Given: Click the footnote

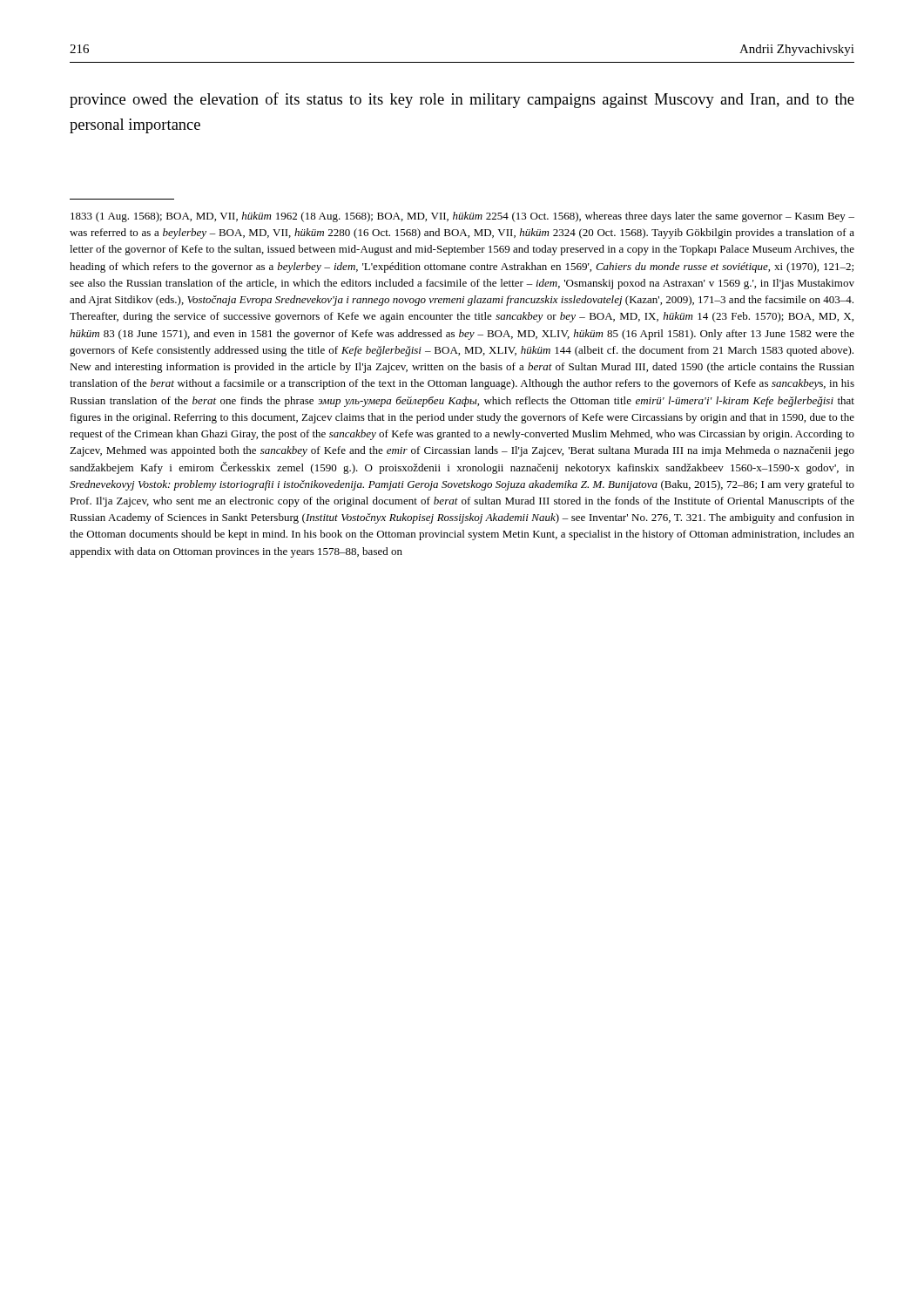Looking at the screenshot, I should click(462, 383).
